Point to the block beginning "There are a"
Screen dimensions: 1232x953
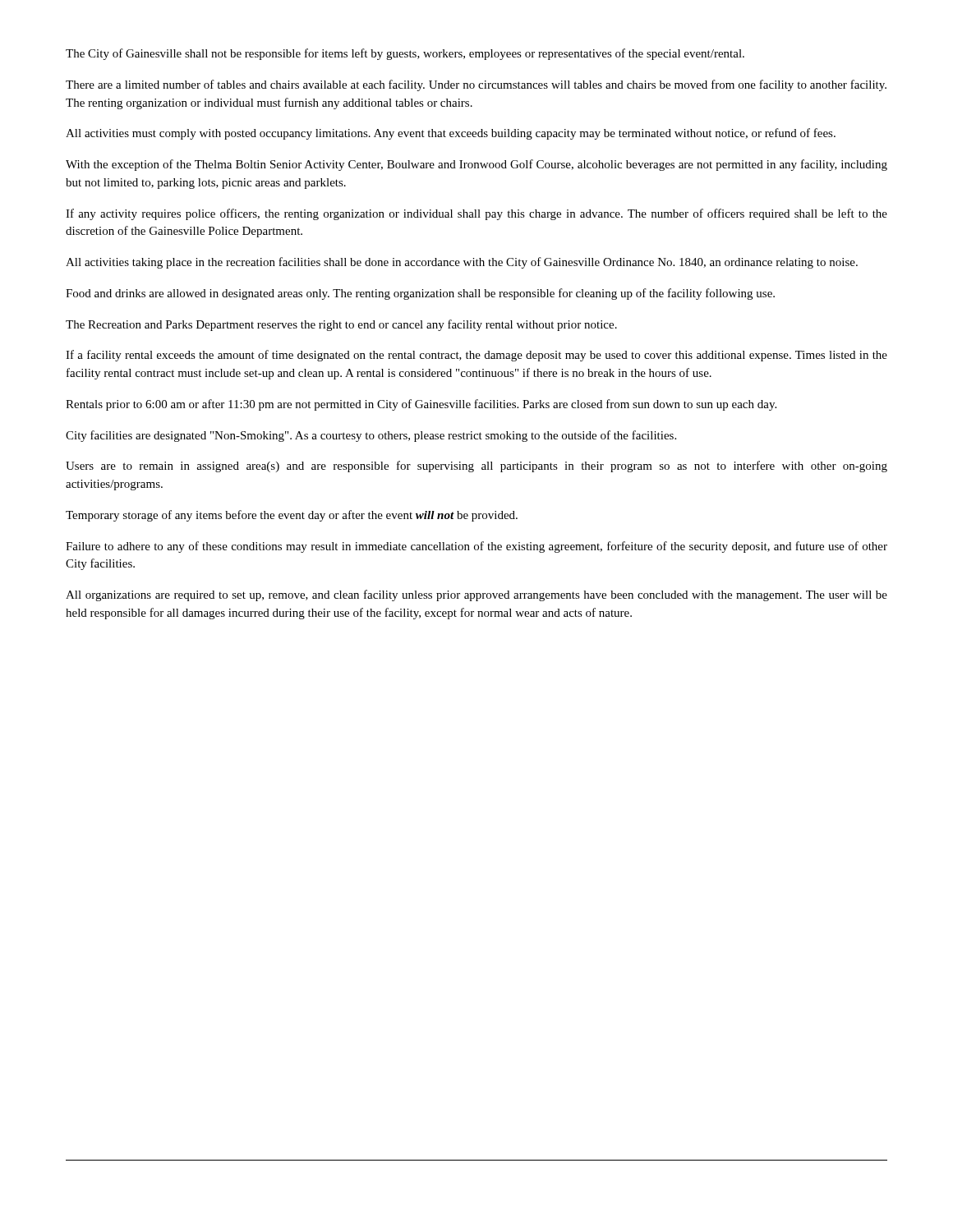[476, 93]
